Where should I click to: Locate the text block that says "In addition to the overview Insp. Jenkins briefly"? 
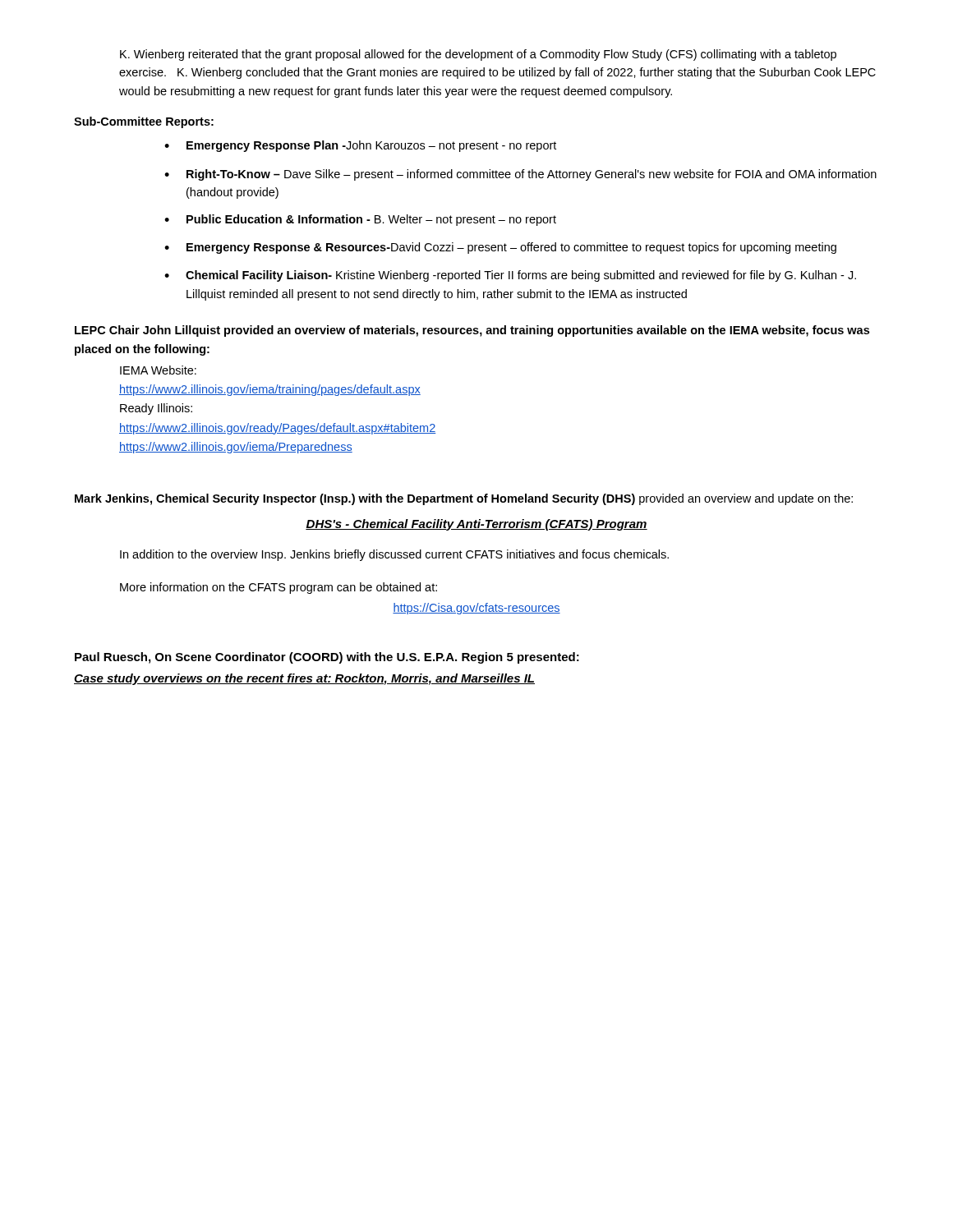click(394, 554)
